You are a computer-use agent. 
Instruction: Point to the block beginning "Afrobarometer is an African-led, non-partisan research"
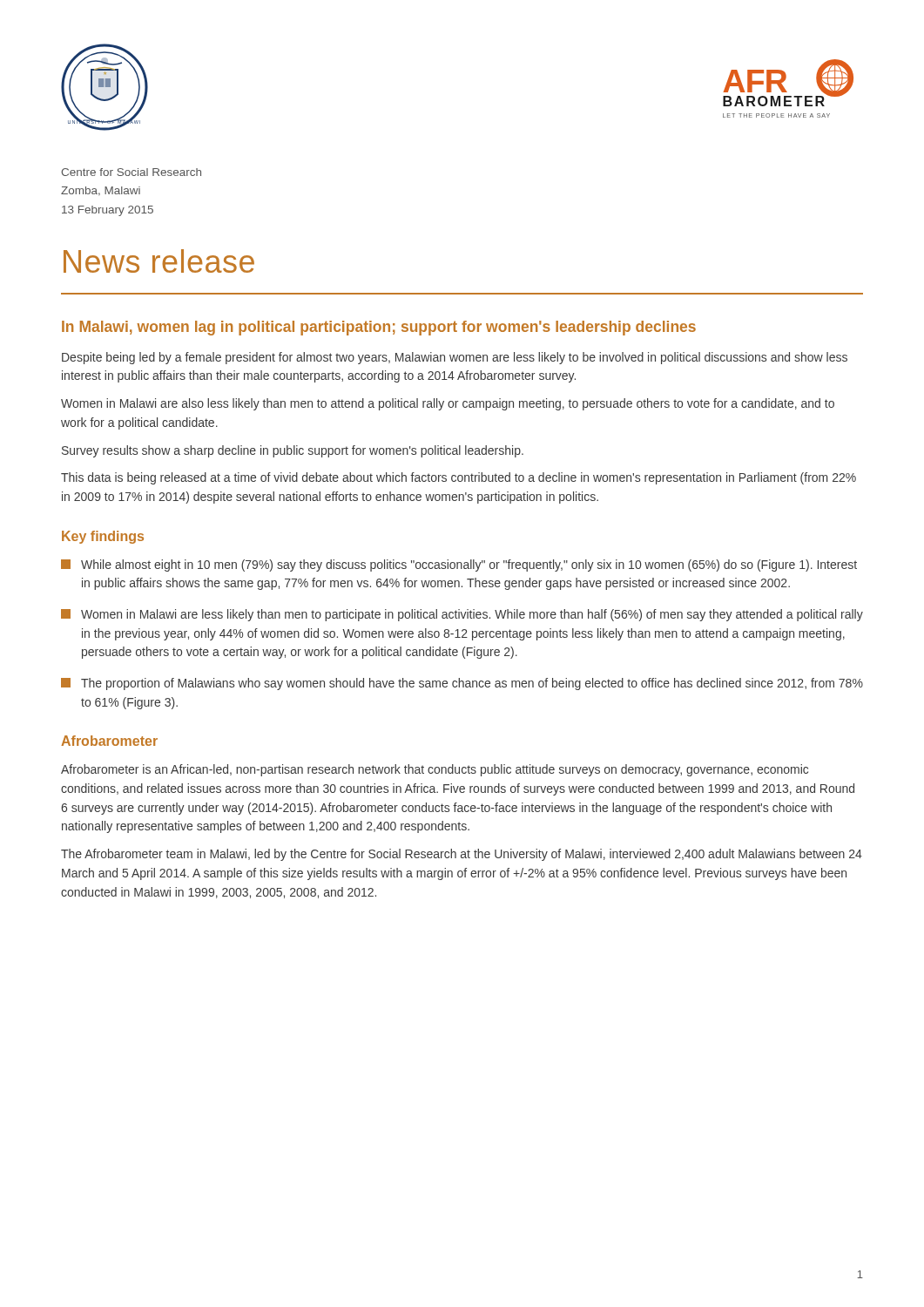point(458,798)
